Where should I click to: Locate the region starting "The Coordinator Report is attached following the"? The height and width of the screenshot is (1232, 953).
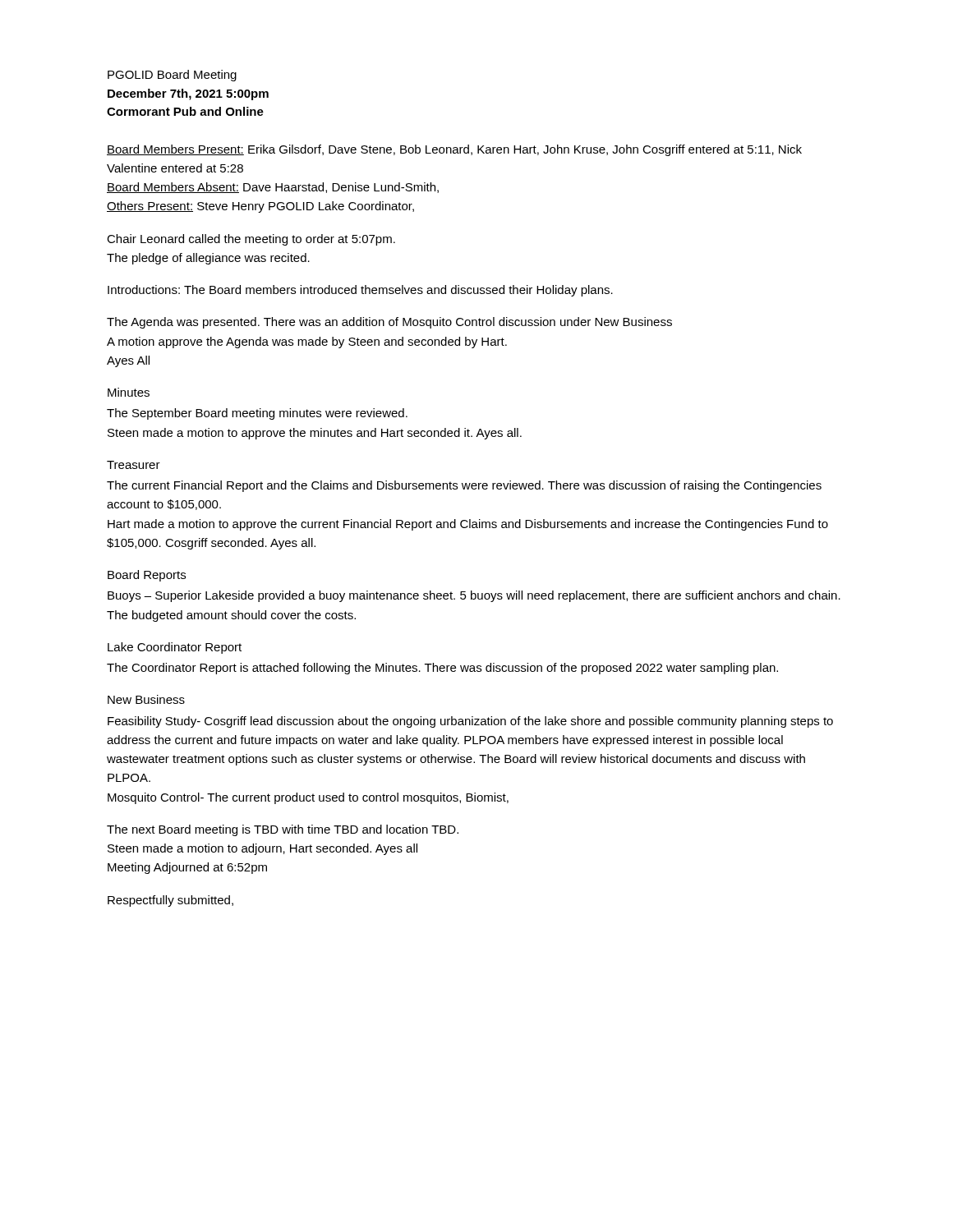tap(443, 667)
